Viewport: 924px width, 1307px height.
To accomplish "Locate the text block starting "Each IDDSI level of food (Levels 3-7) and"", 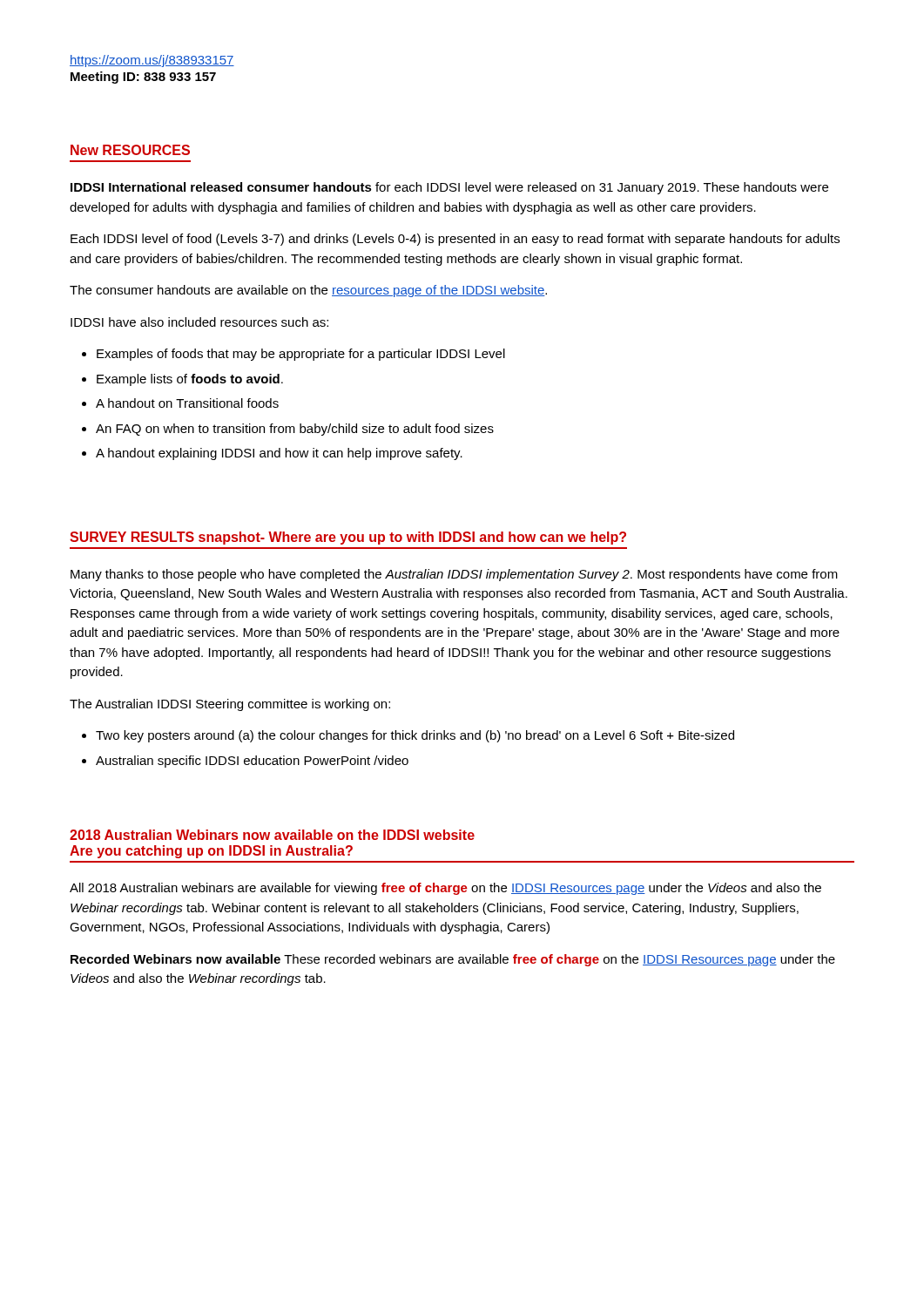I will coord(455,248).
